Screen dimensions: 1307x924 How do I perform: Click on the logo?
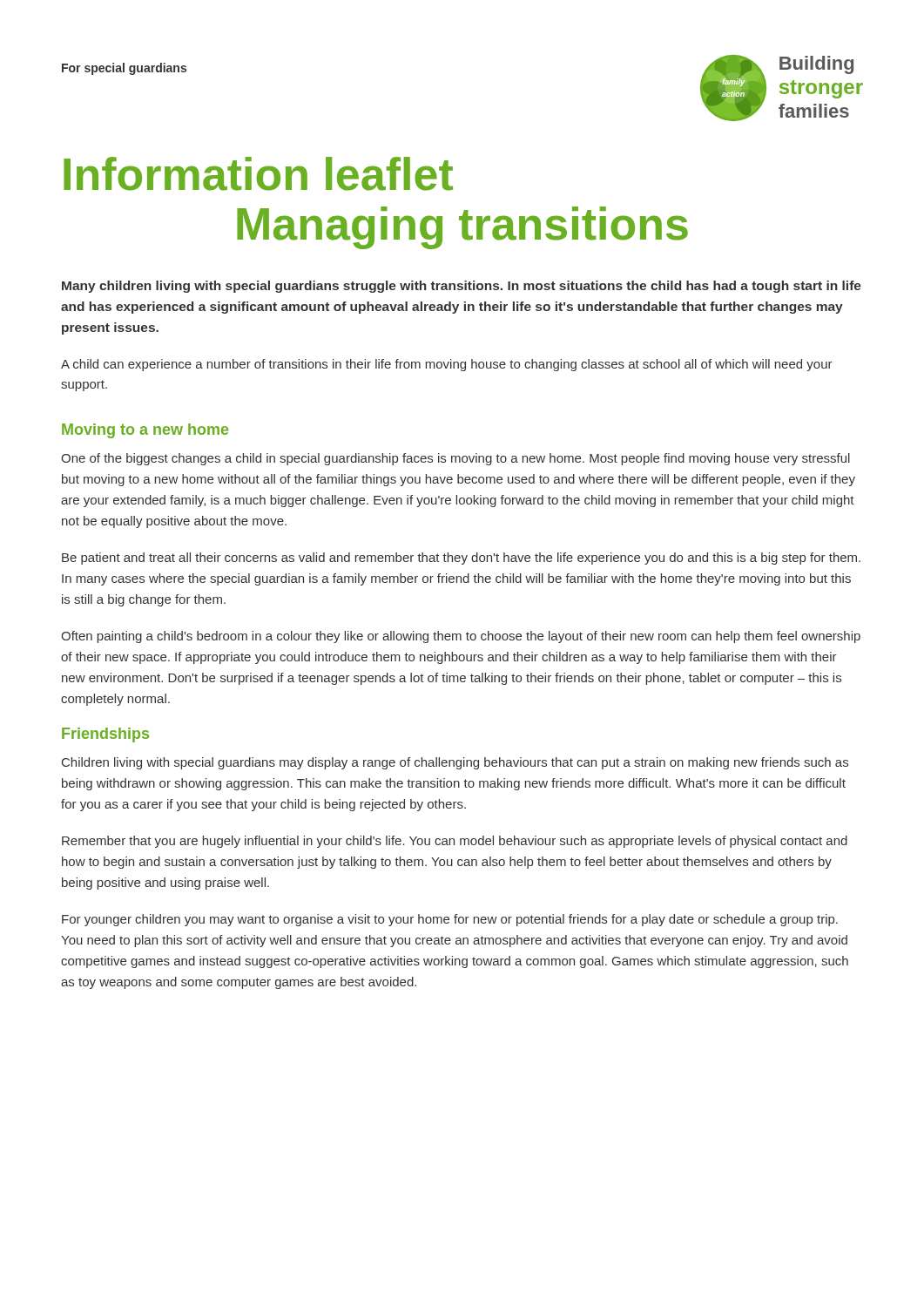pyautogui.click(x=781, y=88)
